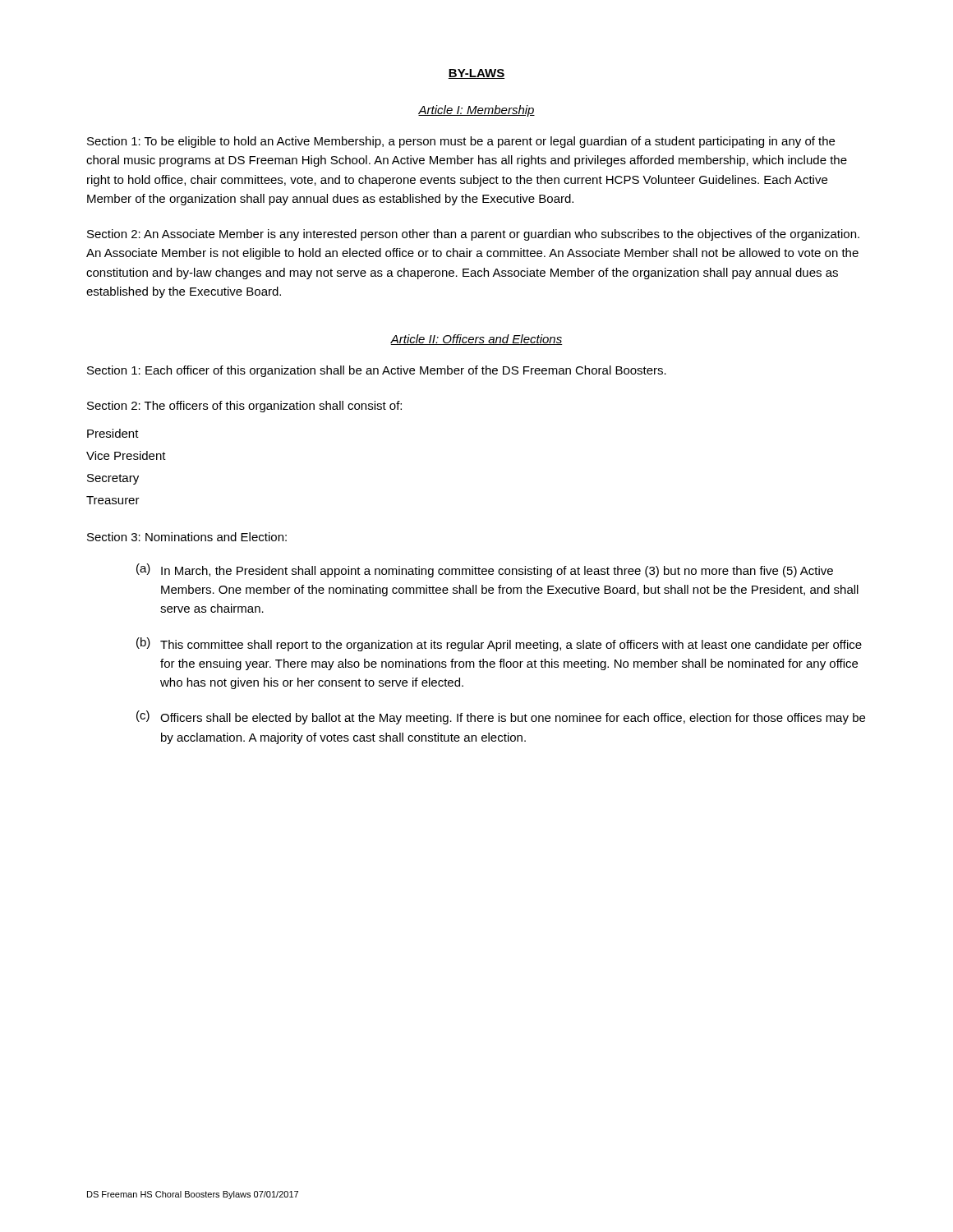Find the list item containing "(a) In March, the President shall"
The image size is (953, 1232).
click(501, 589)
